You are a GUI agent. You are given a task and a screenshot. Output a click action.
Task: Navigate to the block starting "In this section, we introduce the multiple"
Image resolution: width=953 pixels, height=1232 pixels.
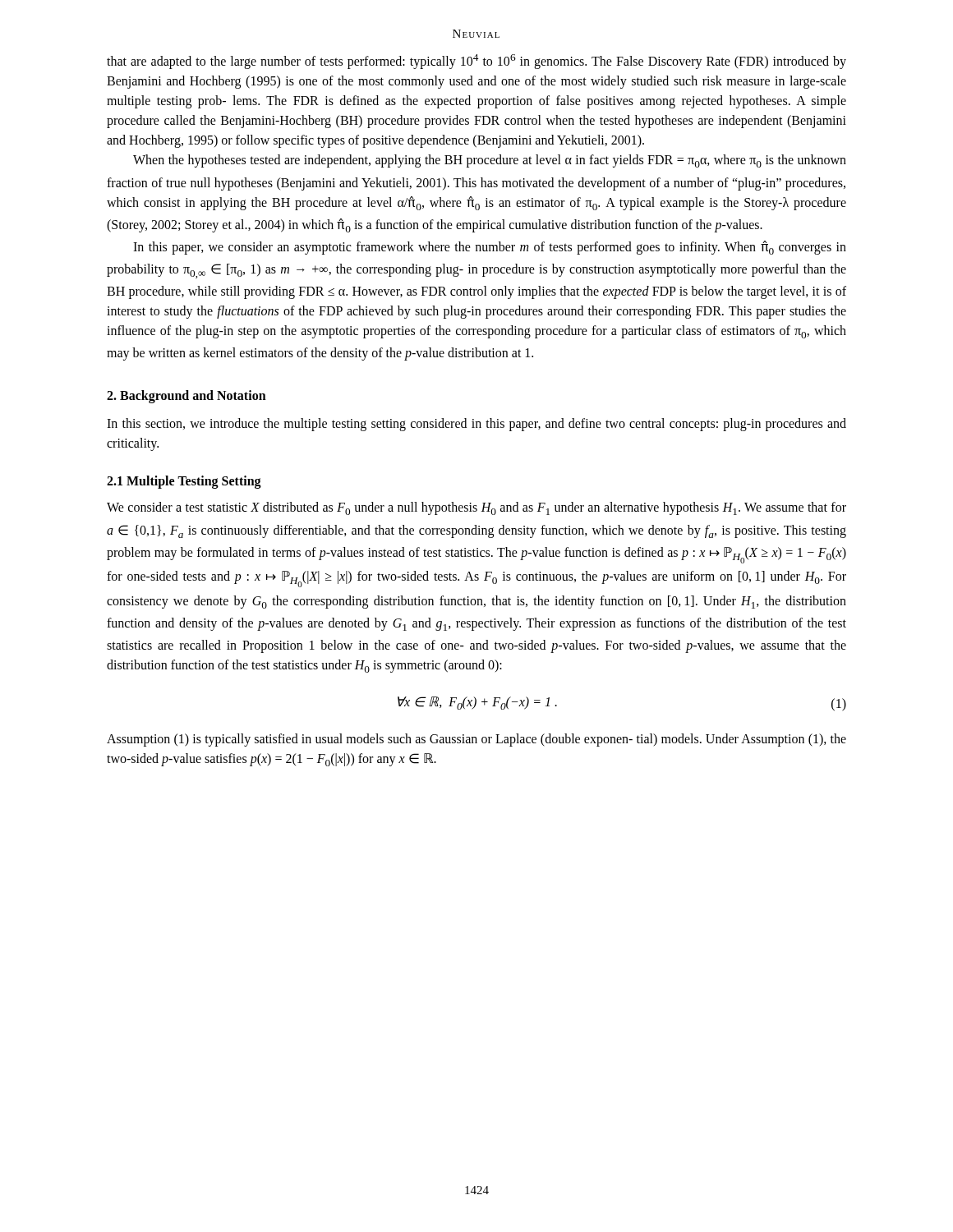click(x=476, y=434)
